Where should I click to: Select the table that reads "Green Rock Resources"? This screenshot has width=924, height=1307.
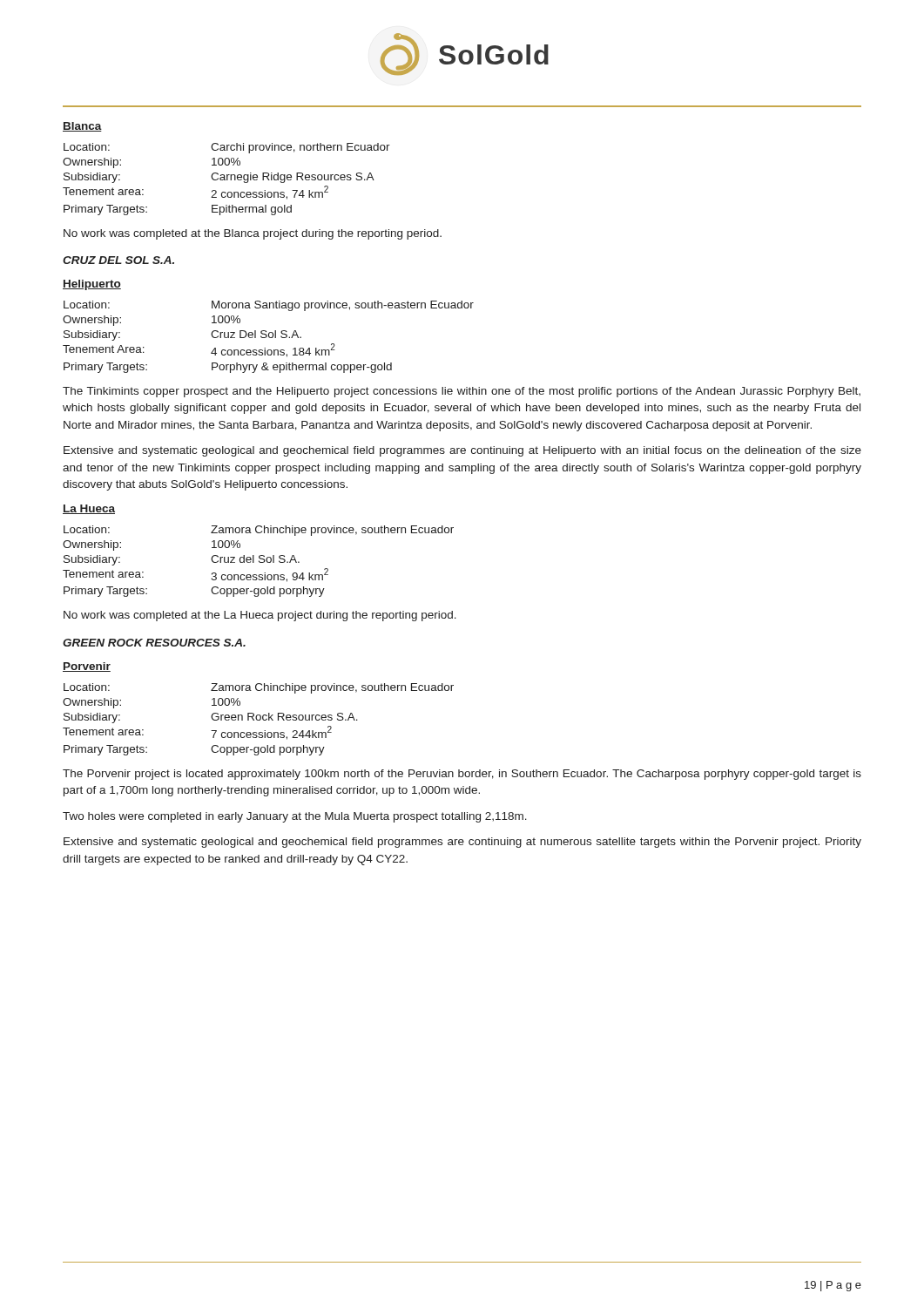click(462, 718)
